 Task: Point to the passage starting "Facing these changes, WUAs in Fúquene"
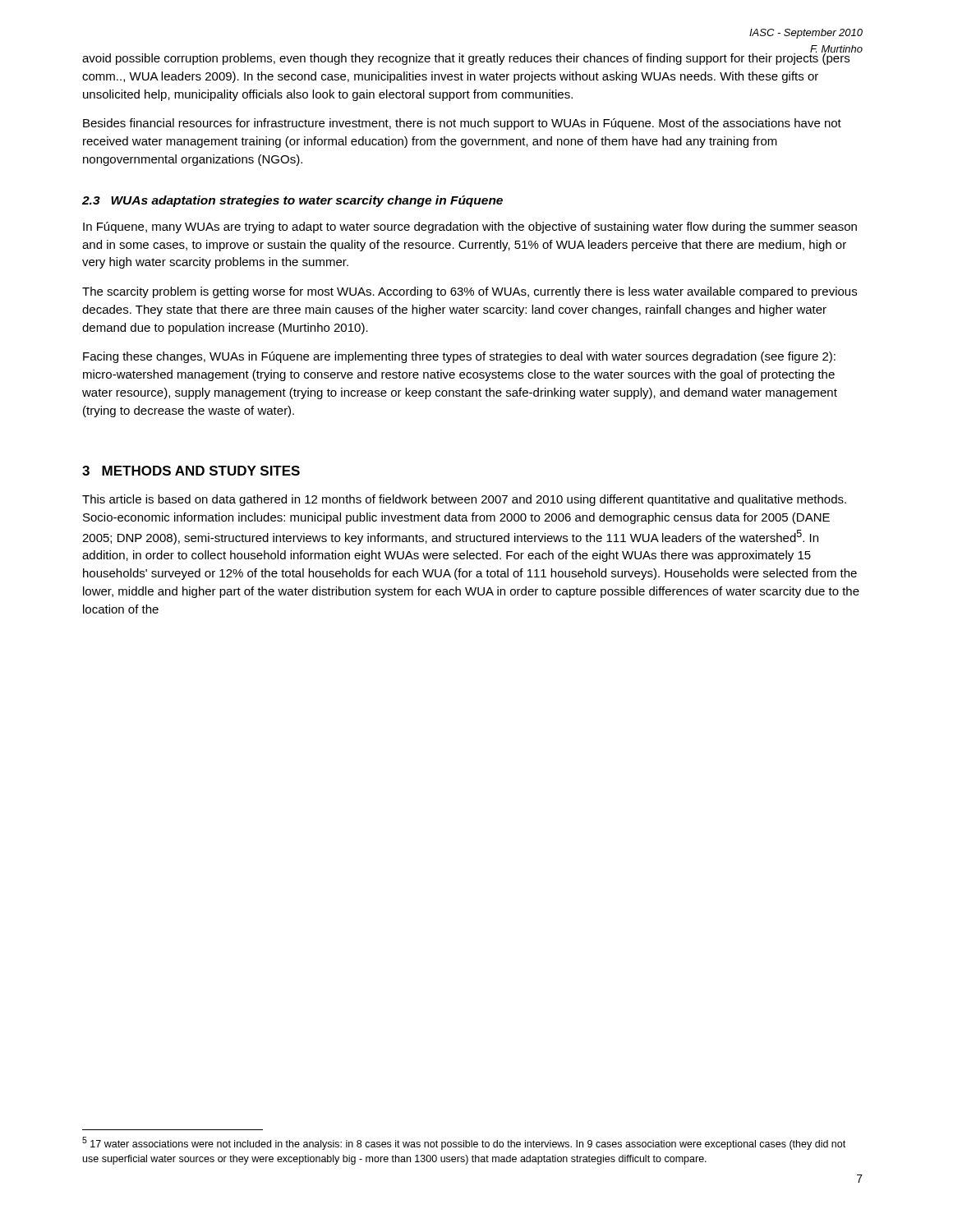pos(460,383)
